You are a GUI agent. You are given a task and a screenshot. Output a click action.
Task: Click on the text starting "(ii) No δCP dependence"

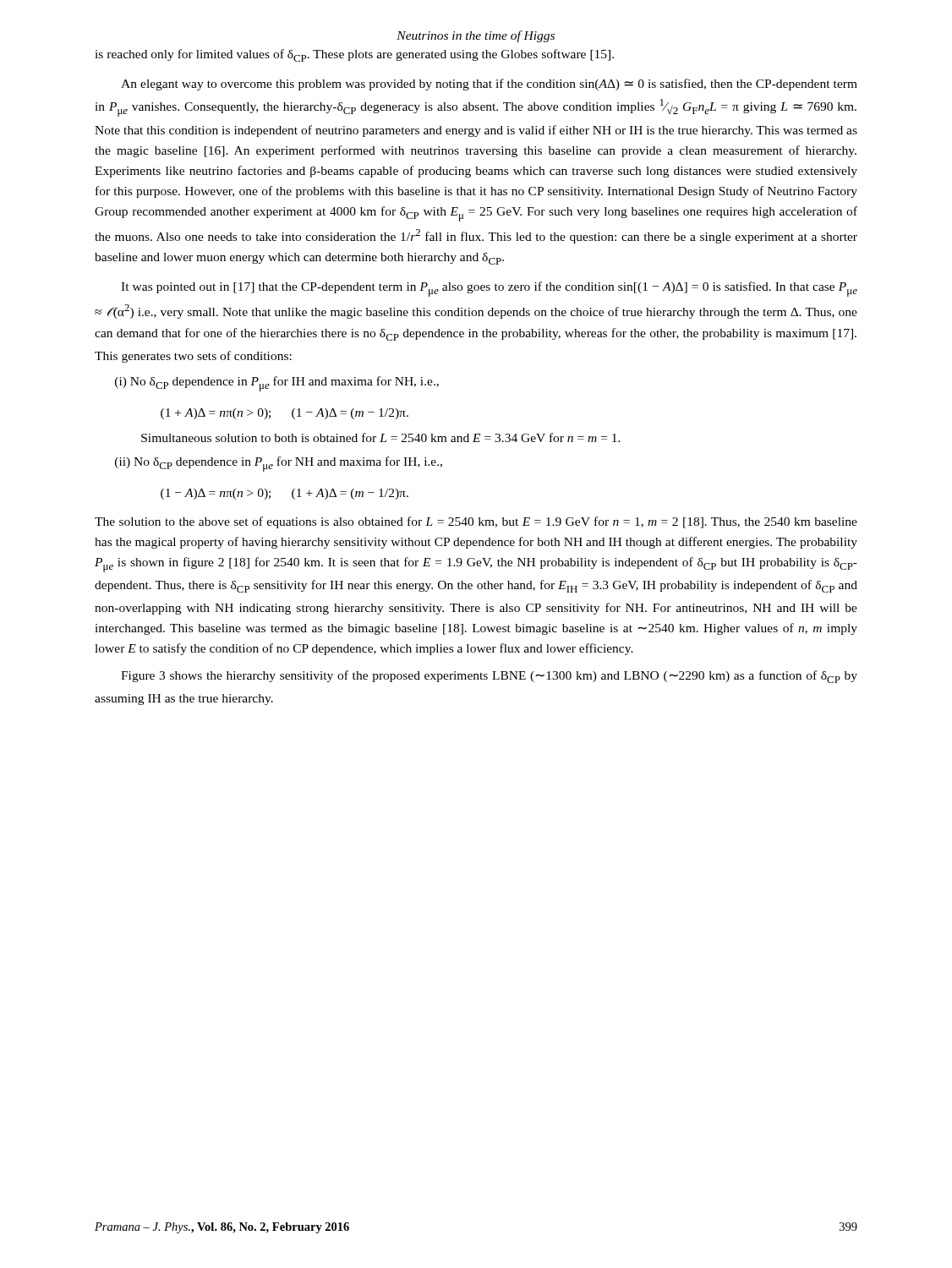coord(279,463)
